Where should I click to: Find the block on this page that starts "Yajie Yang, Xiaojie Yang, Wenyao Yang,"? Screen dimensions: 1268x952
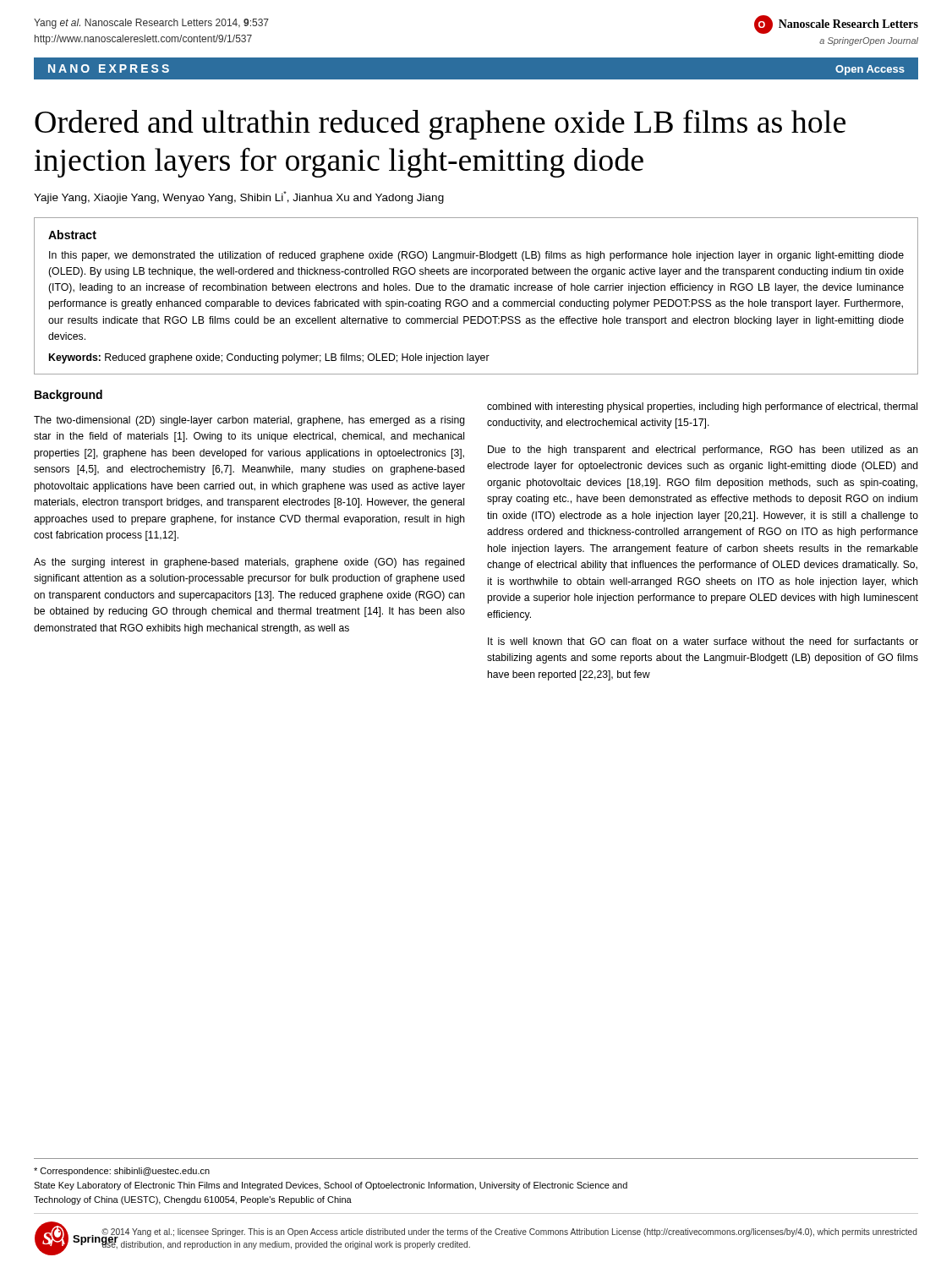[239, 196]
